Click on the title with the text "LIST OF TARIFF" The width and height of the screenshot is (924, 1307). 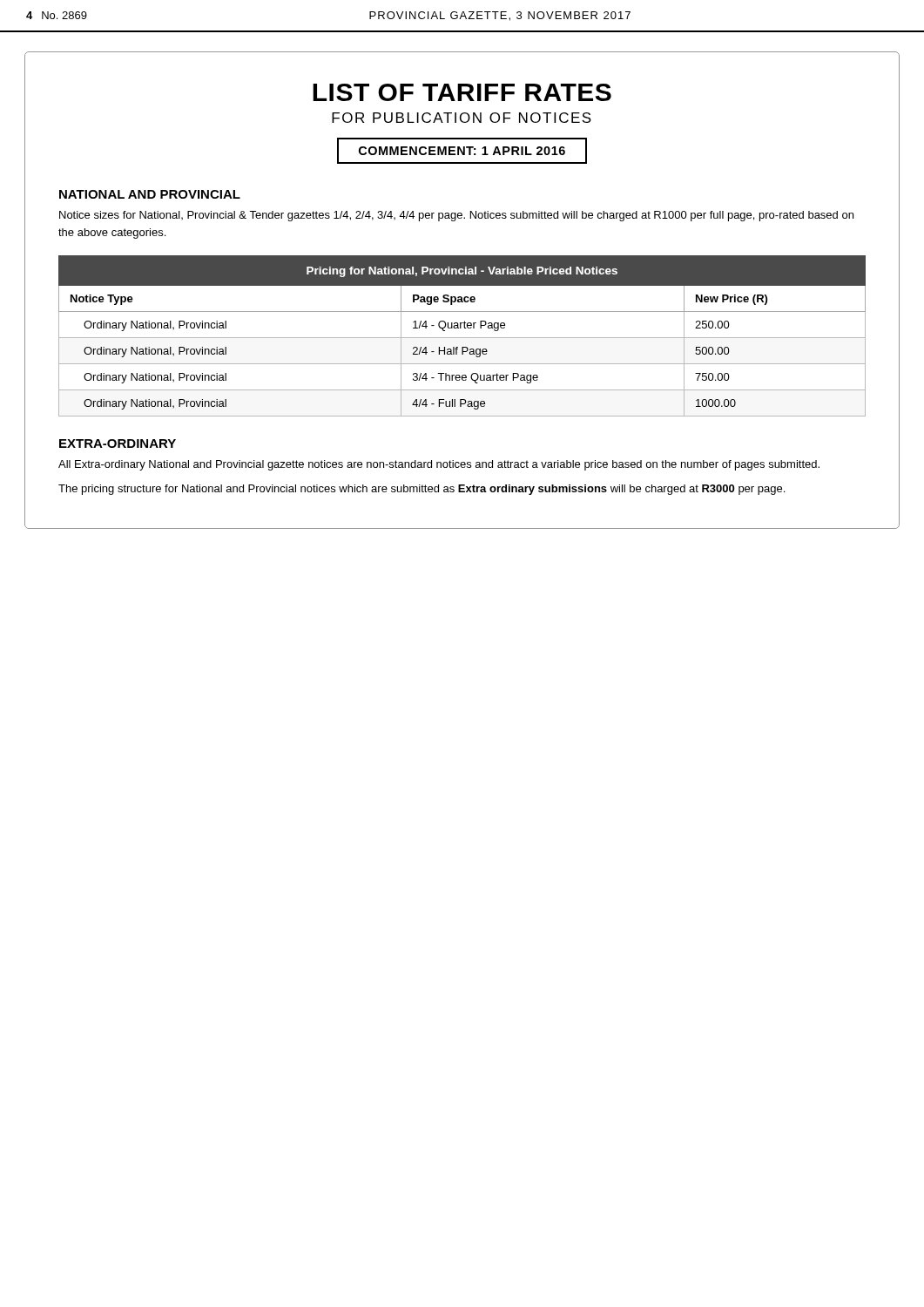coord(462,92)
